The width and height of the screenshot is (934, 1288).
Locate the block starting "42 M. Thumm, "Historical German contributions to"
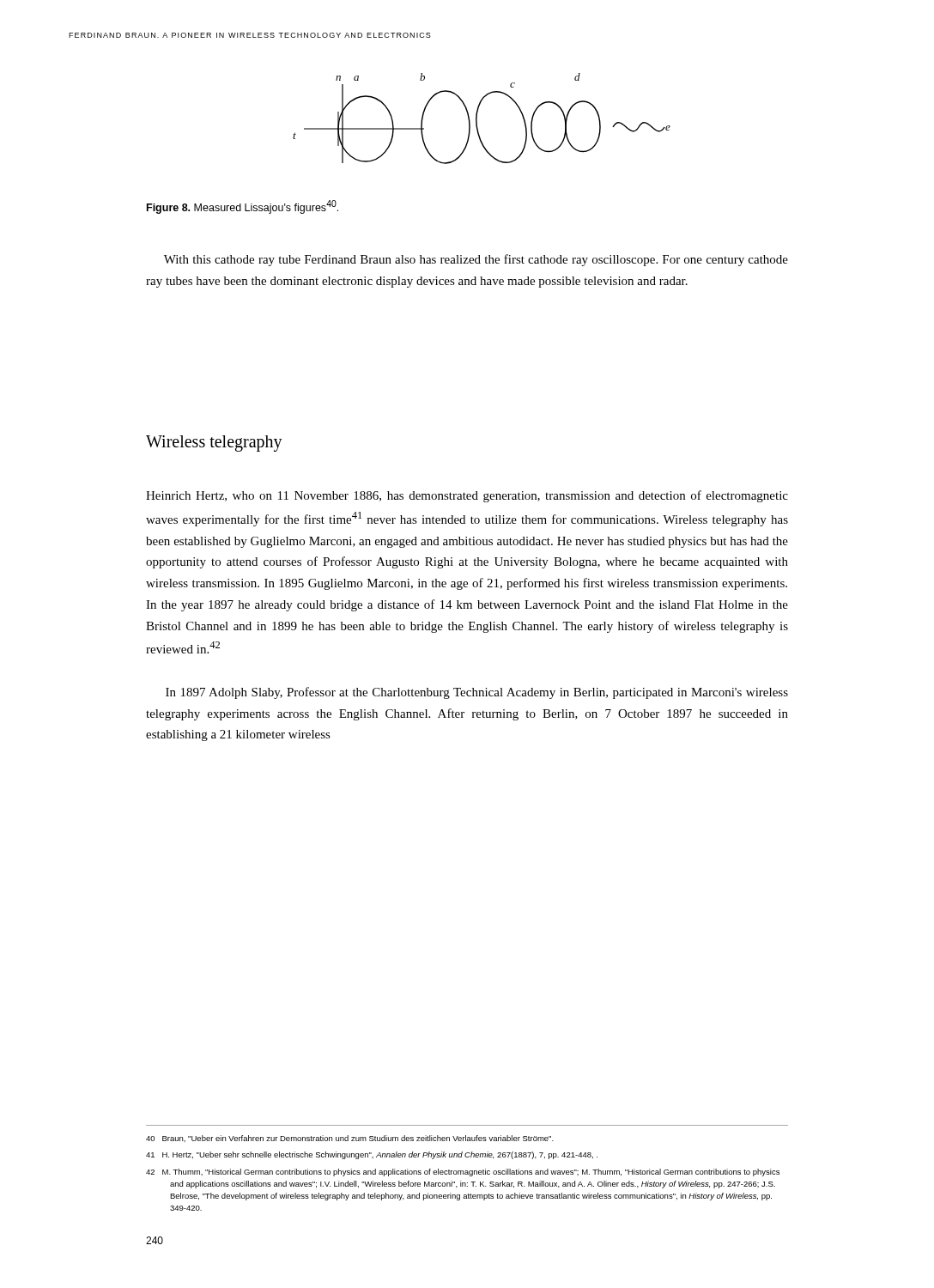tap(463, 1190)
